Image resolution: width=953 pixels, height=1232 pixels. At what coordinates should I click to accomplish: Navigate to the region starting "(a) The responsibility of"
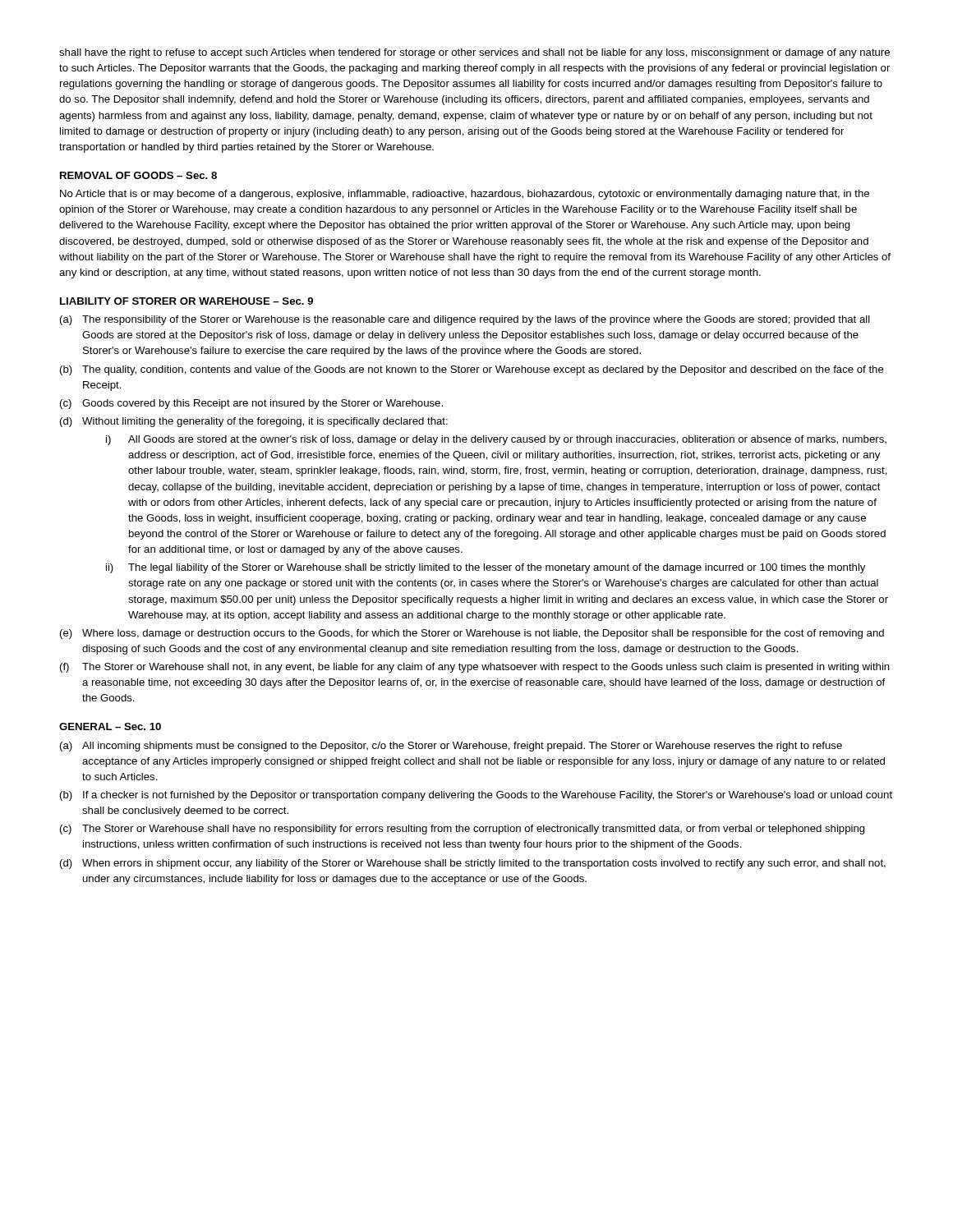tap(476, 335)
